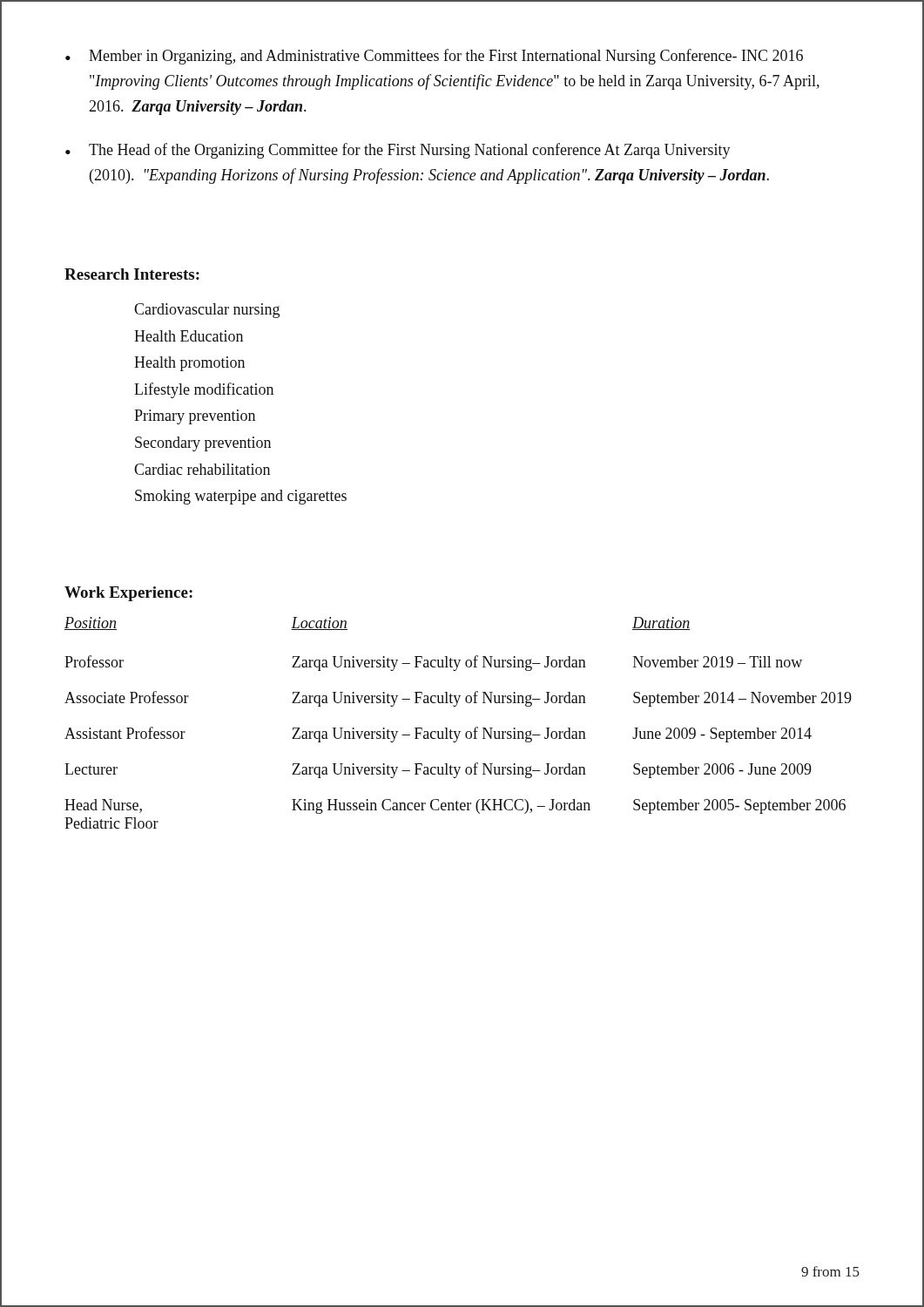Find the section header with the text "Work Experience:"
924x1307 pixels.
pyautogui.click(x=129, y=592)
